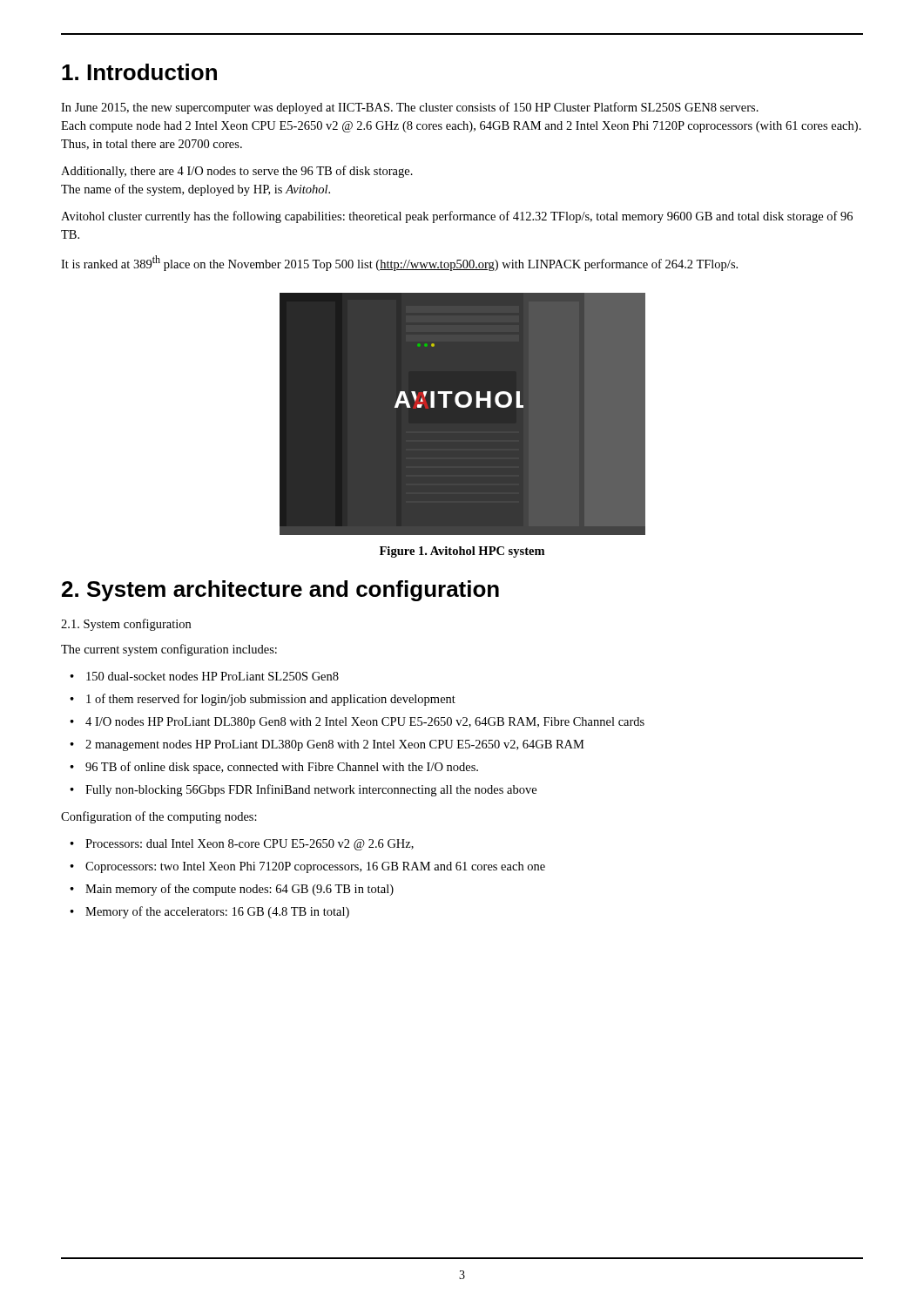Screen dimensions: 1307x924
Task: Find the caption containing "Figure 1. Avitohol HPC system"
Action: coord(462,551)
